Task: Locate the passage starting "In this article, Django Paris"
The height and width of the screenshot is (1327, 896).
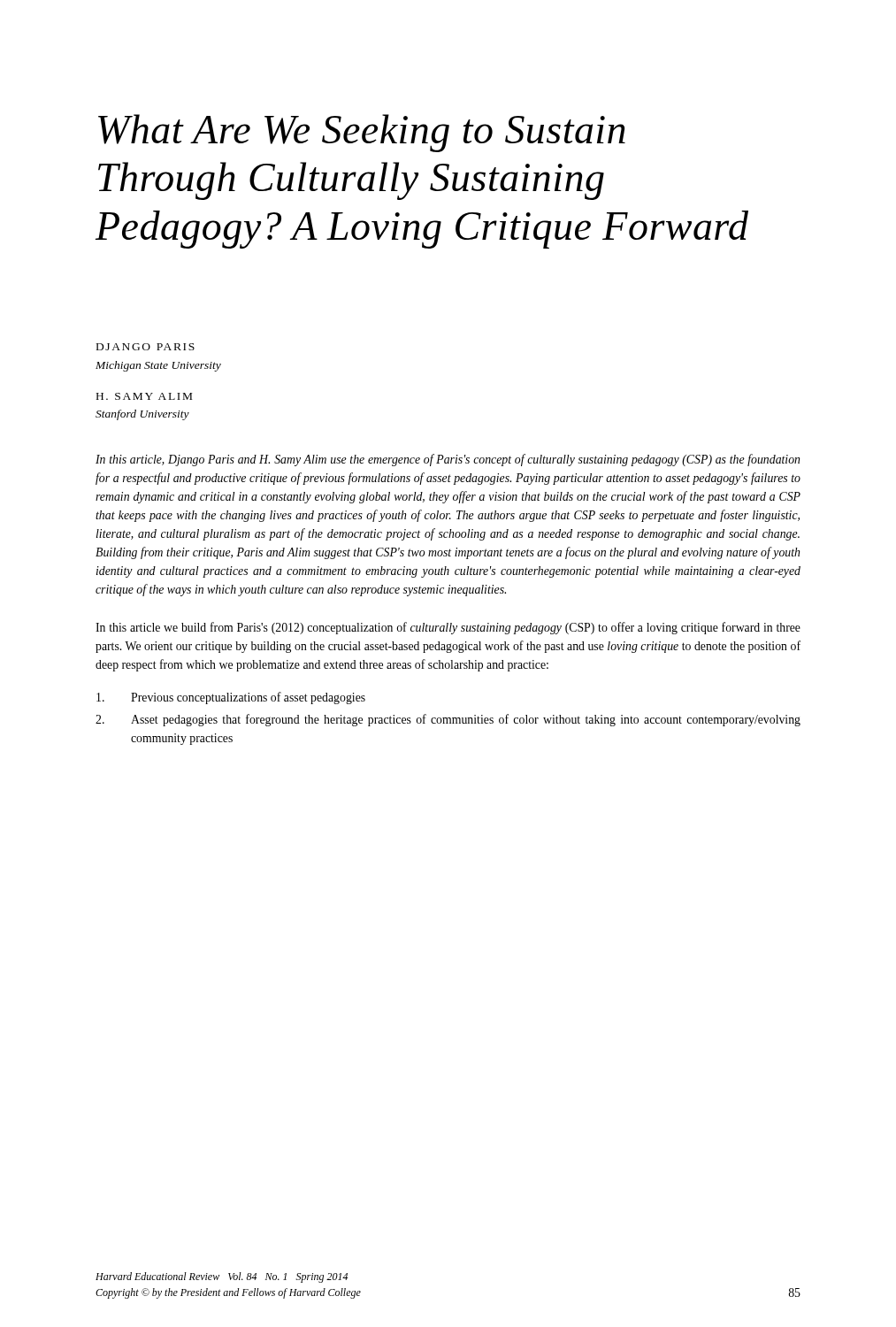Action: [x=448, y=526]
